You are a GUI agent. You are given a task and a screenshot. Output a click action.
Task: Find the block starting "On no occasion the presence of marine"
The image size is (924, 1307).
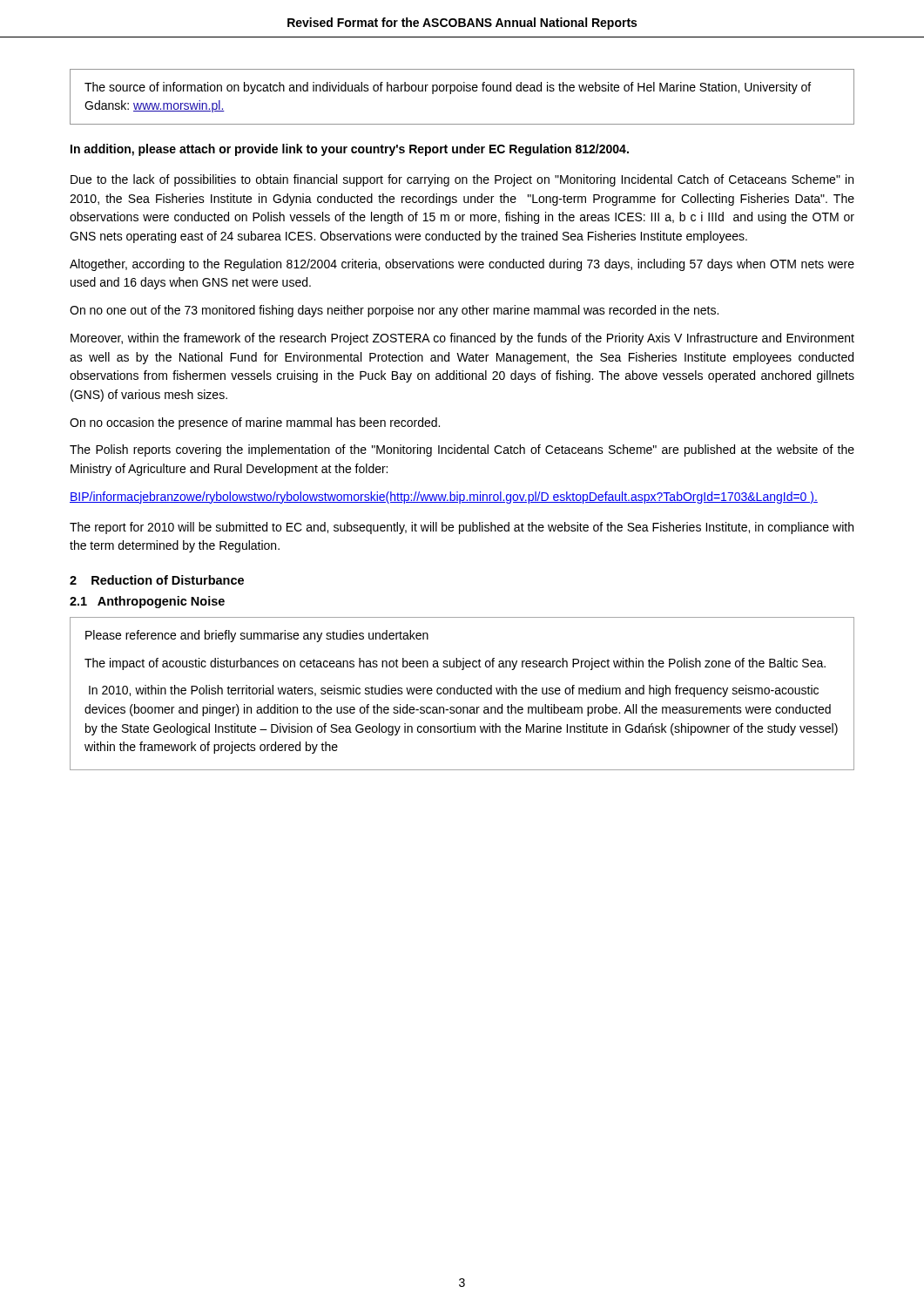click(x=255, y=422)
